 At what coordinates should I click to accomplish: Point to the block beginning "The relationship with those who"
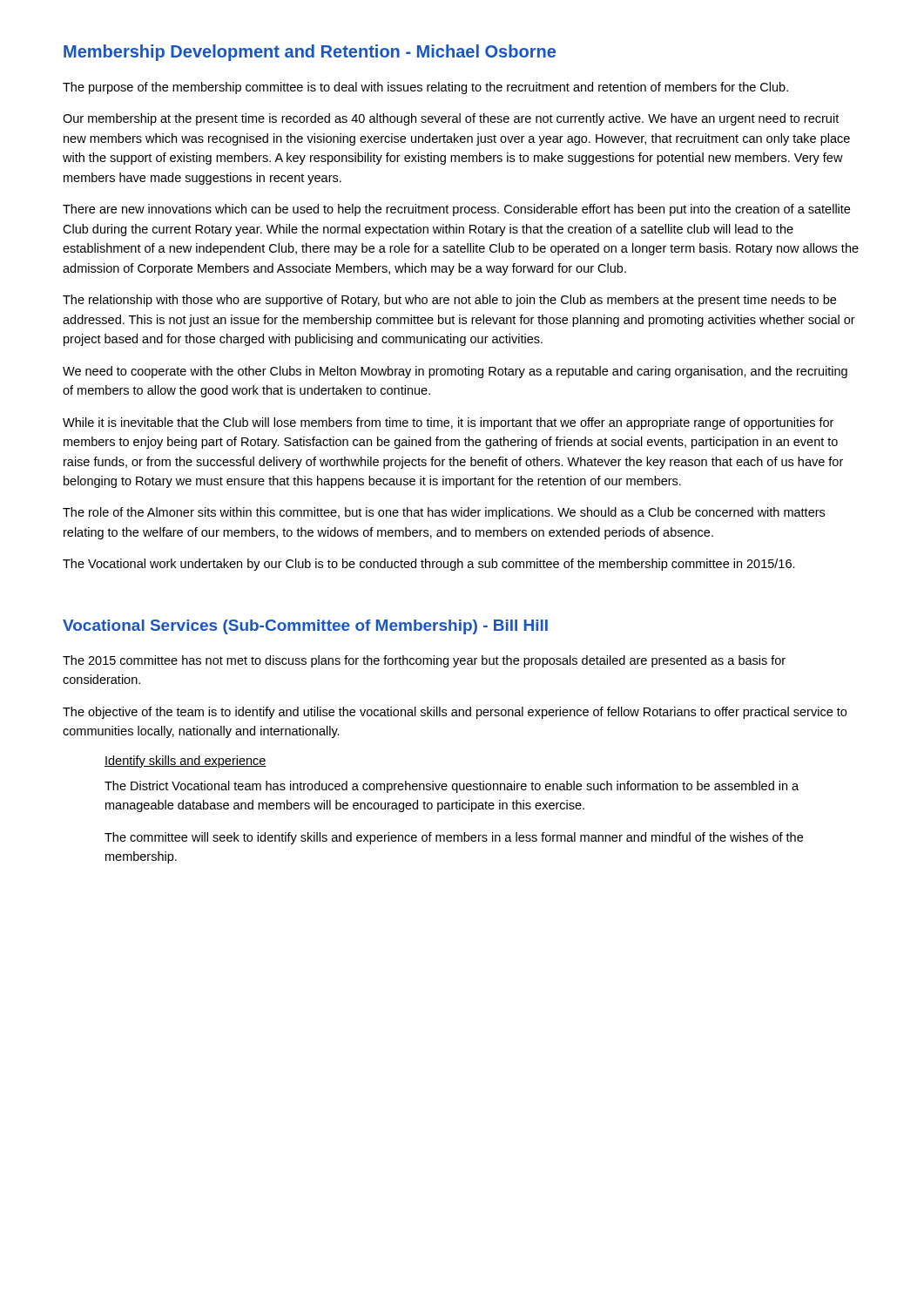(459, 319)
